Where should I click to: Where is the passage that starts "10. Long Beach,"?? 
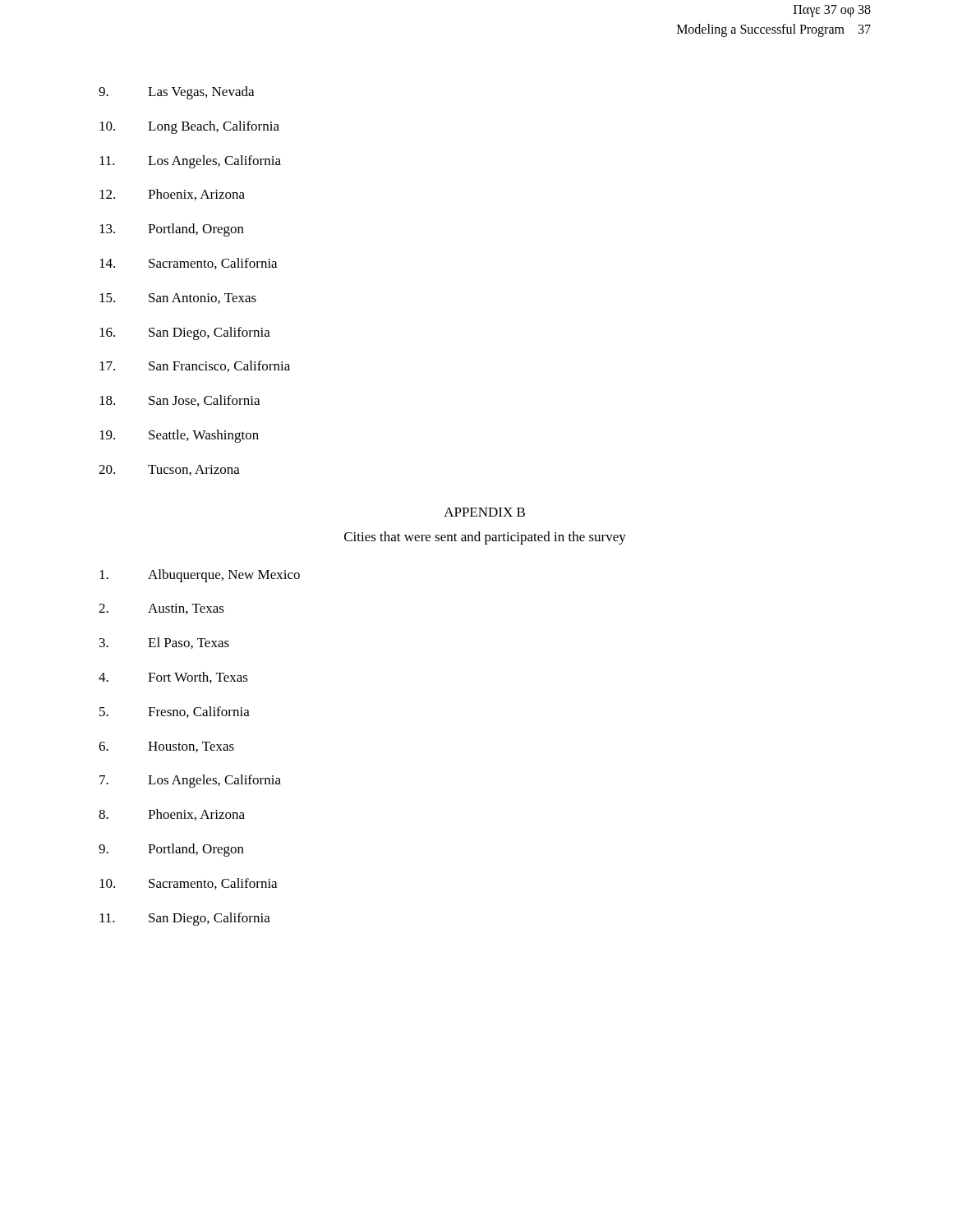[x=189, y=127]
